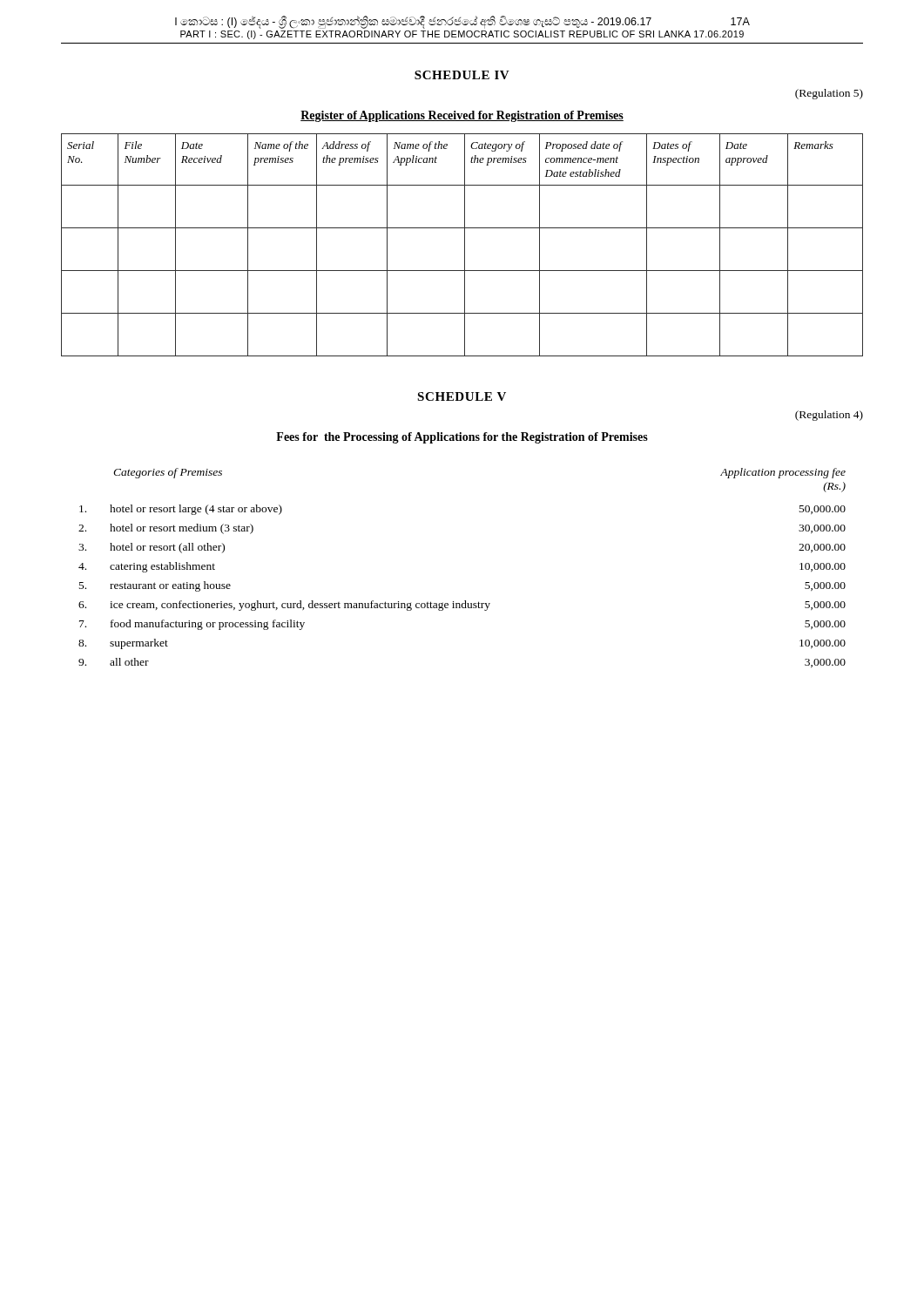Screen dimensions: 1307x924
Task: Locate the block of text that opens with "9. all other"
Action: pyautogui.click(x=126, y=663)
